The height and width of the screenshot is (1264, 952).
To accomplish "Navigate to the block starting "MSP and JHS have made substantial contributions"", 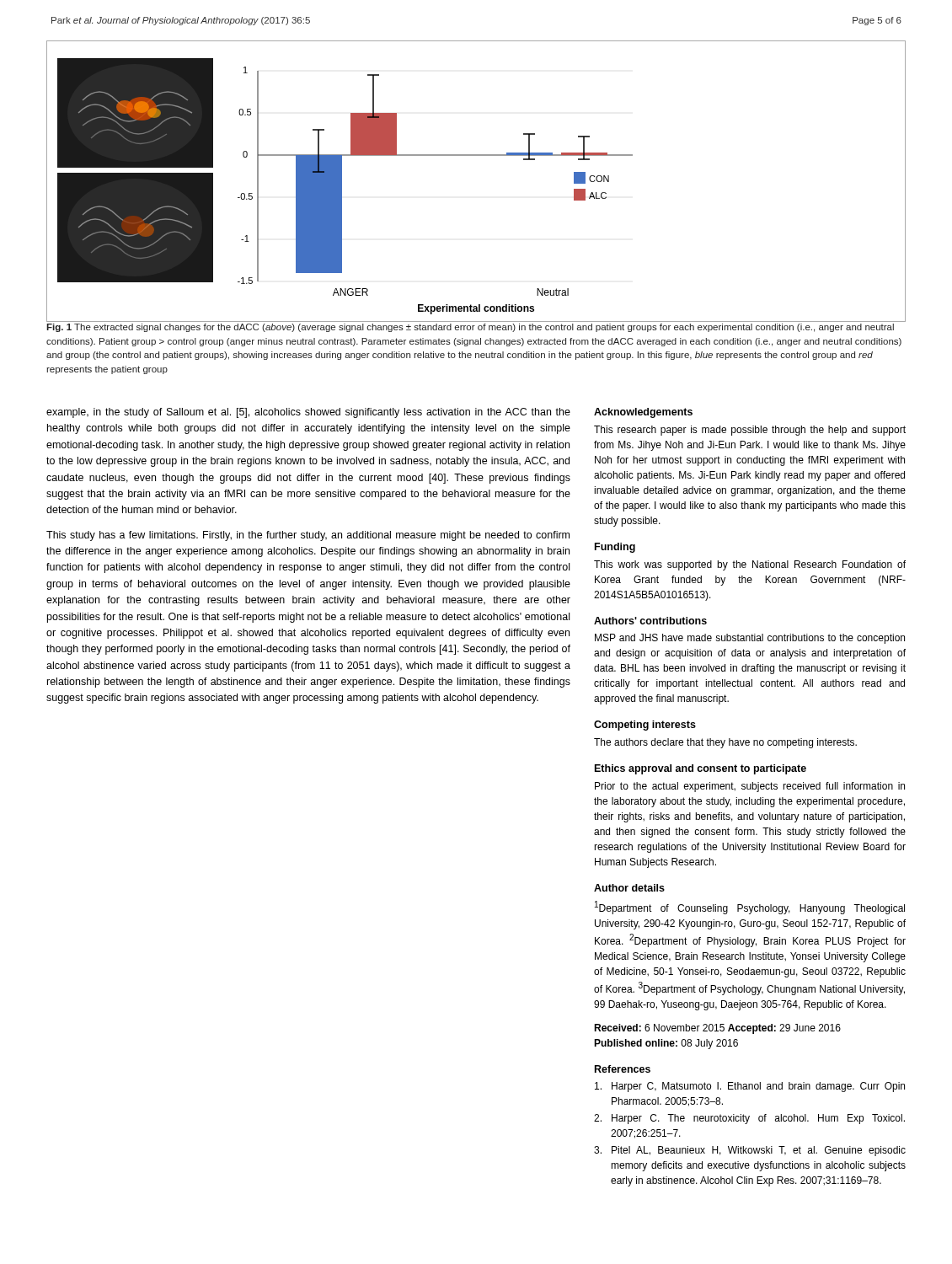I will pos(750,668).
